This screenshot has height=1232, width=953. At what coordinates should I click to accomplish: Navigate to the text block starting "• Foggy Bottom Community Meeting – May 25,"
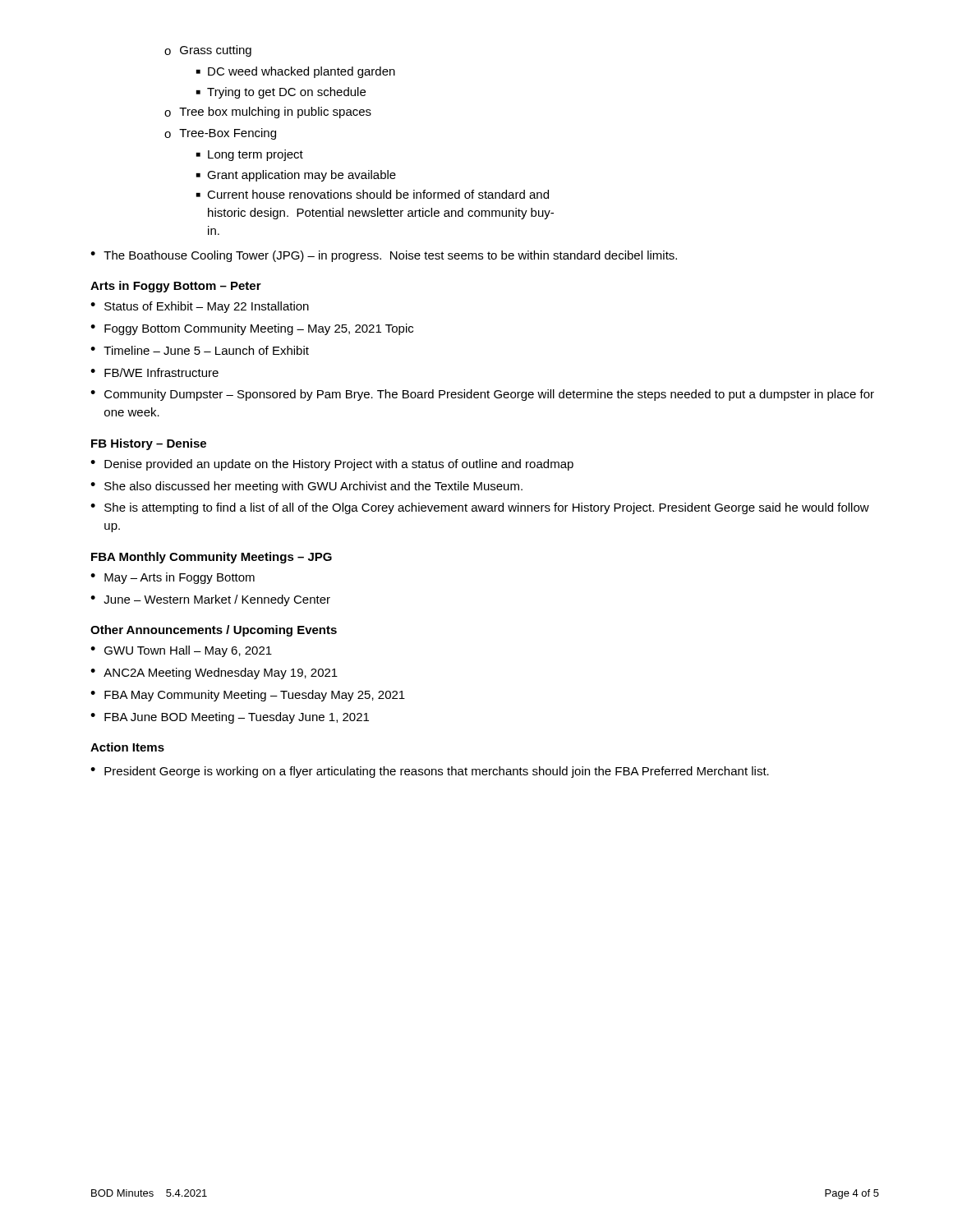tap(252, 328)
